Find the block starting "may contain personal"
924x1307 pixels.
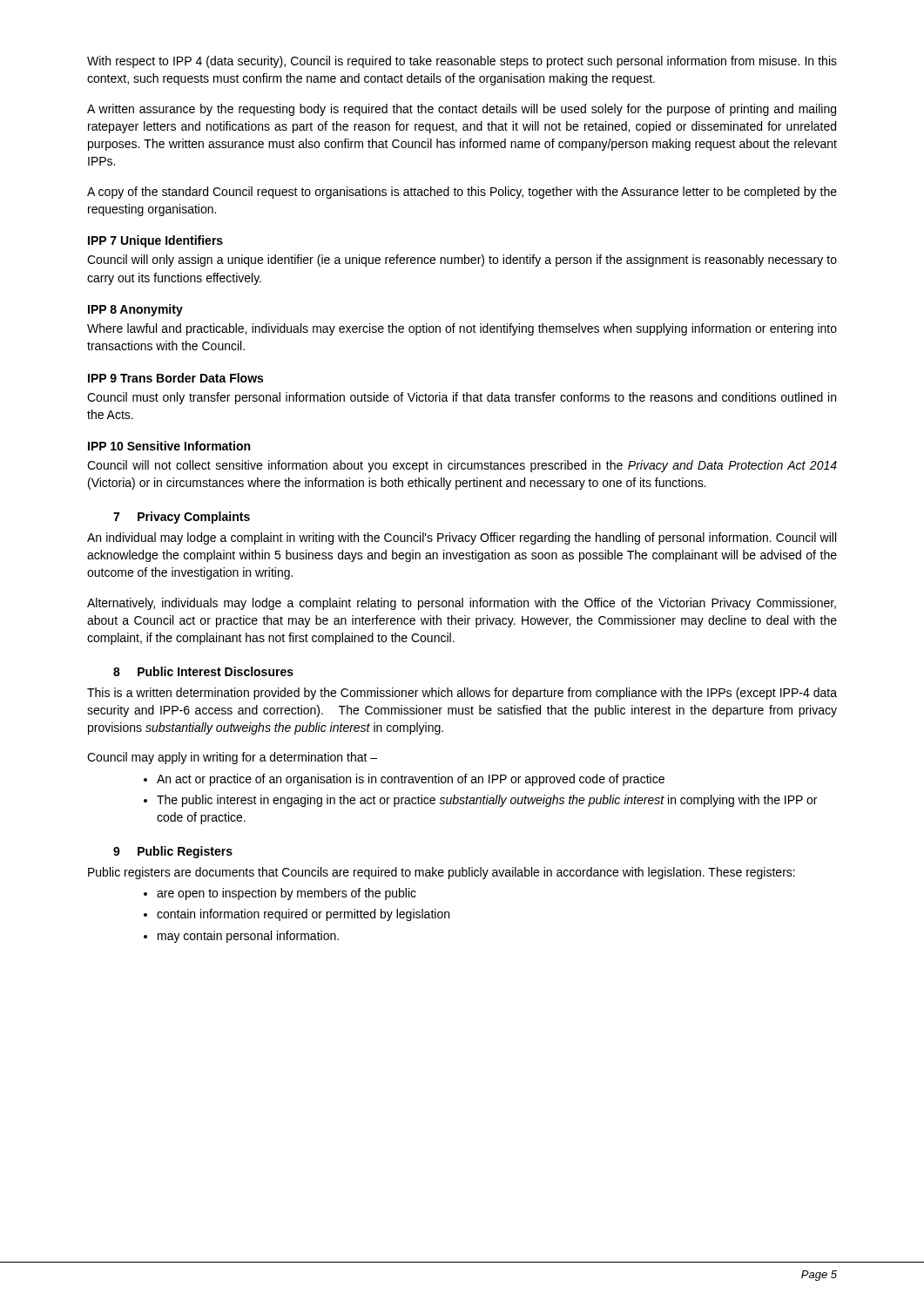pos(248,935)
